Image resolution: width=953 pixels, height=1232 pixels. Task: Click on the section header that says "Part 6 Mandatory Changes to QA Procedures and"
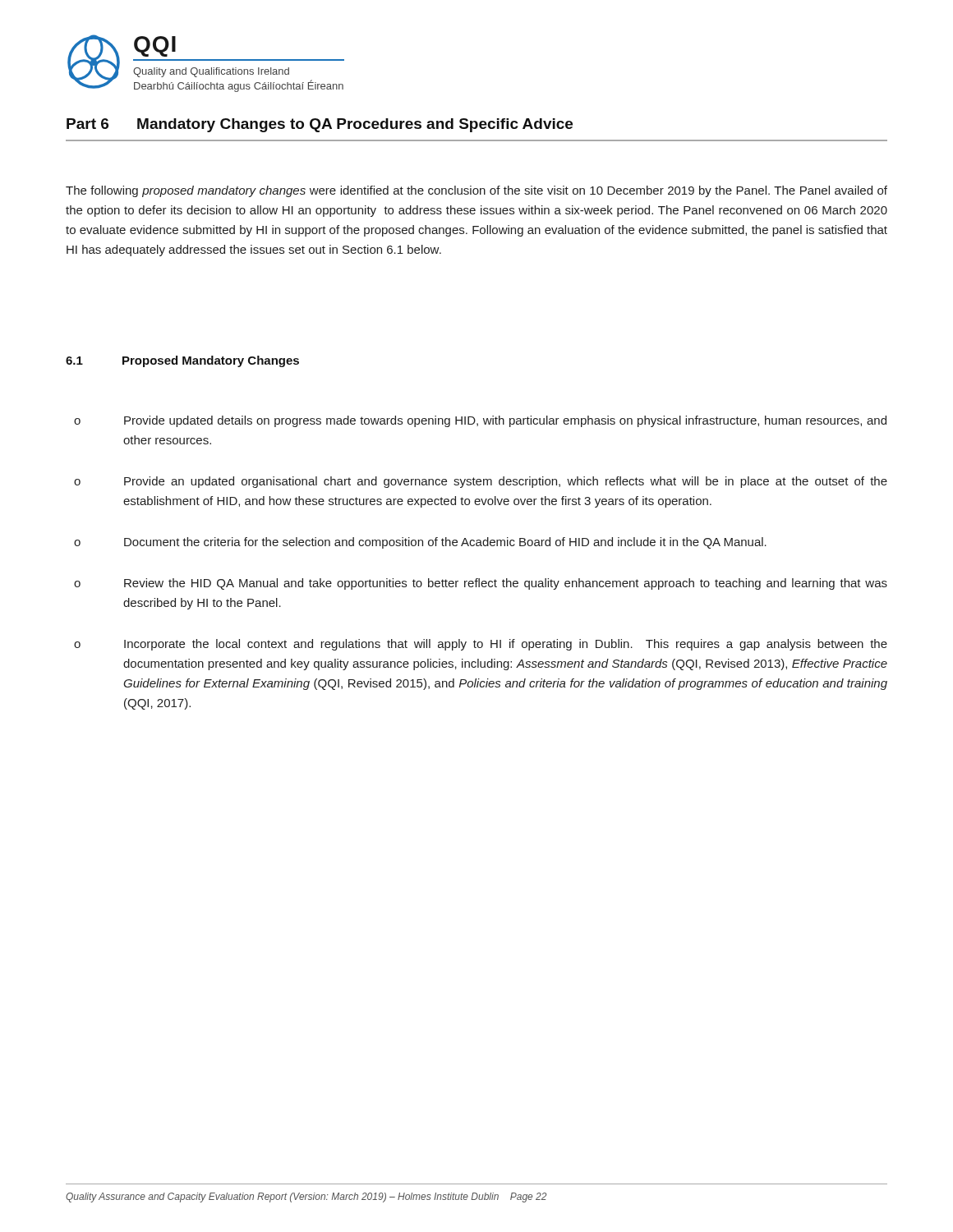[x=476, y=124]
